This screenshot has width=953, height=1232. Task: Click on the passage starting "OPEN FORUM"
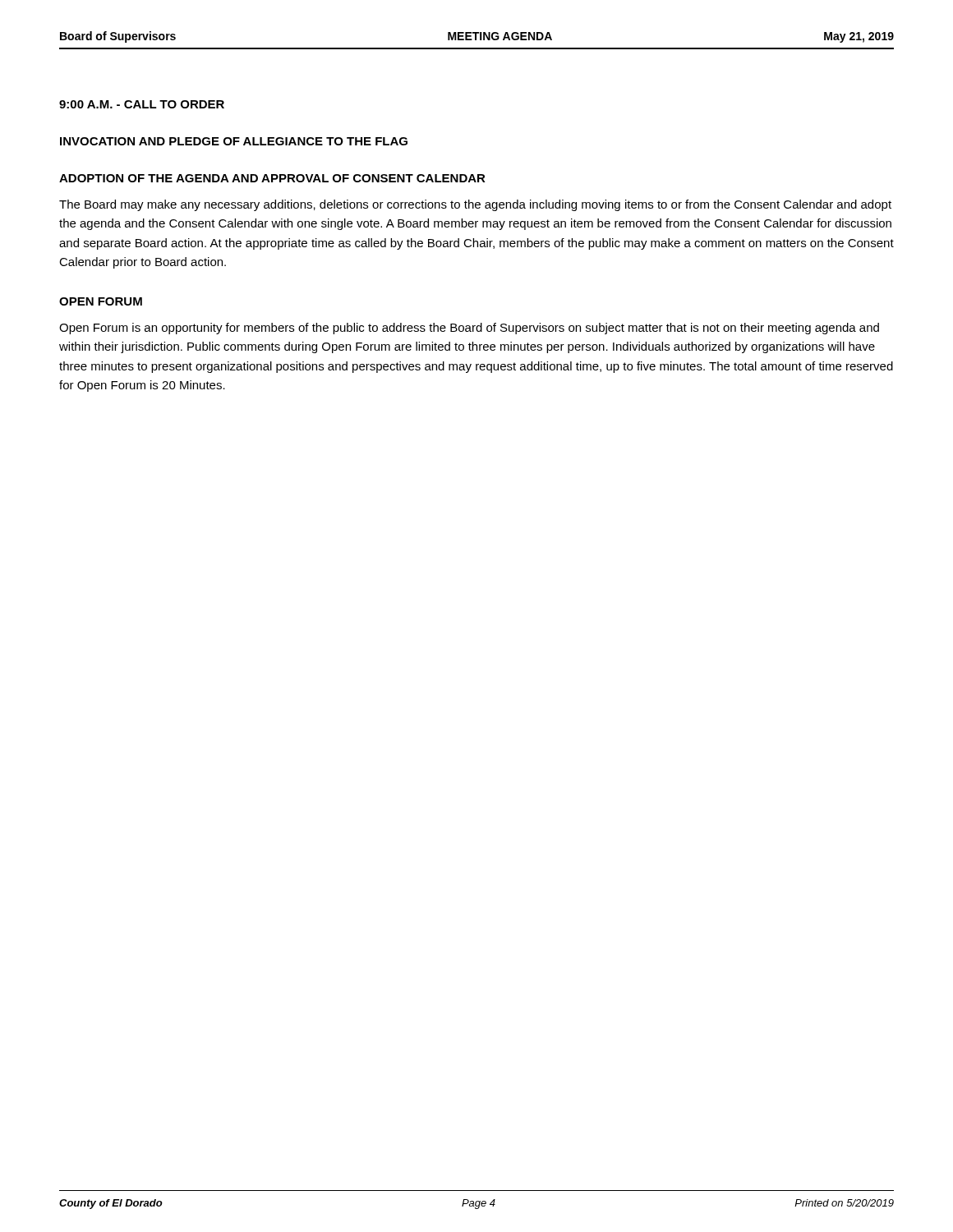pyautogui.click(x=101, y=301)
